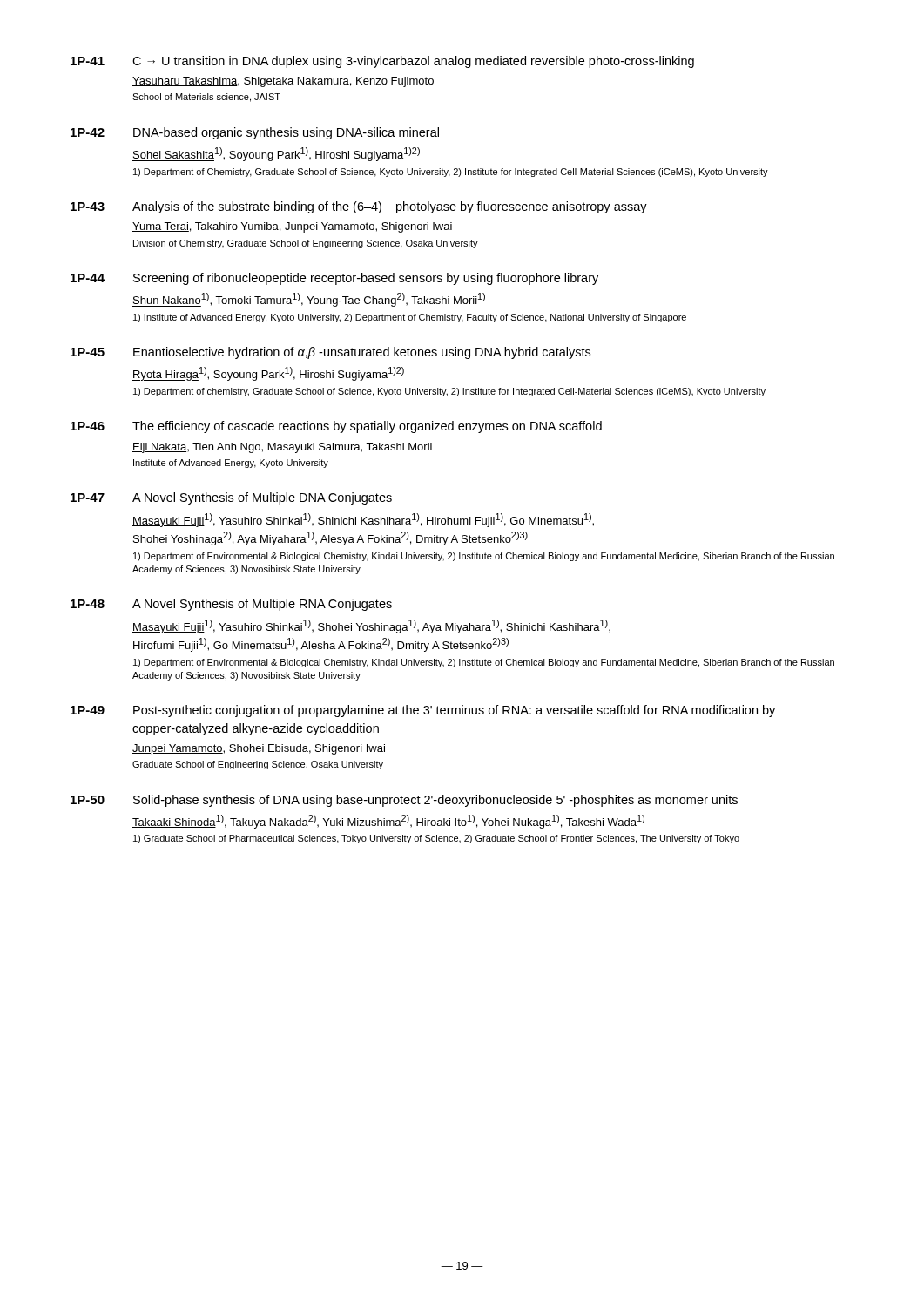Where is the passage that starts "1P-50 Solid‑phase synthesis of"?

(462, 818)
